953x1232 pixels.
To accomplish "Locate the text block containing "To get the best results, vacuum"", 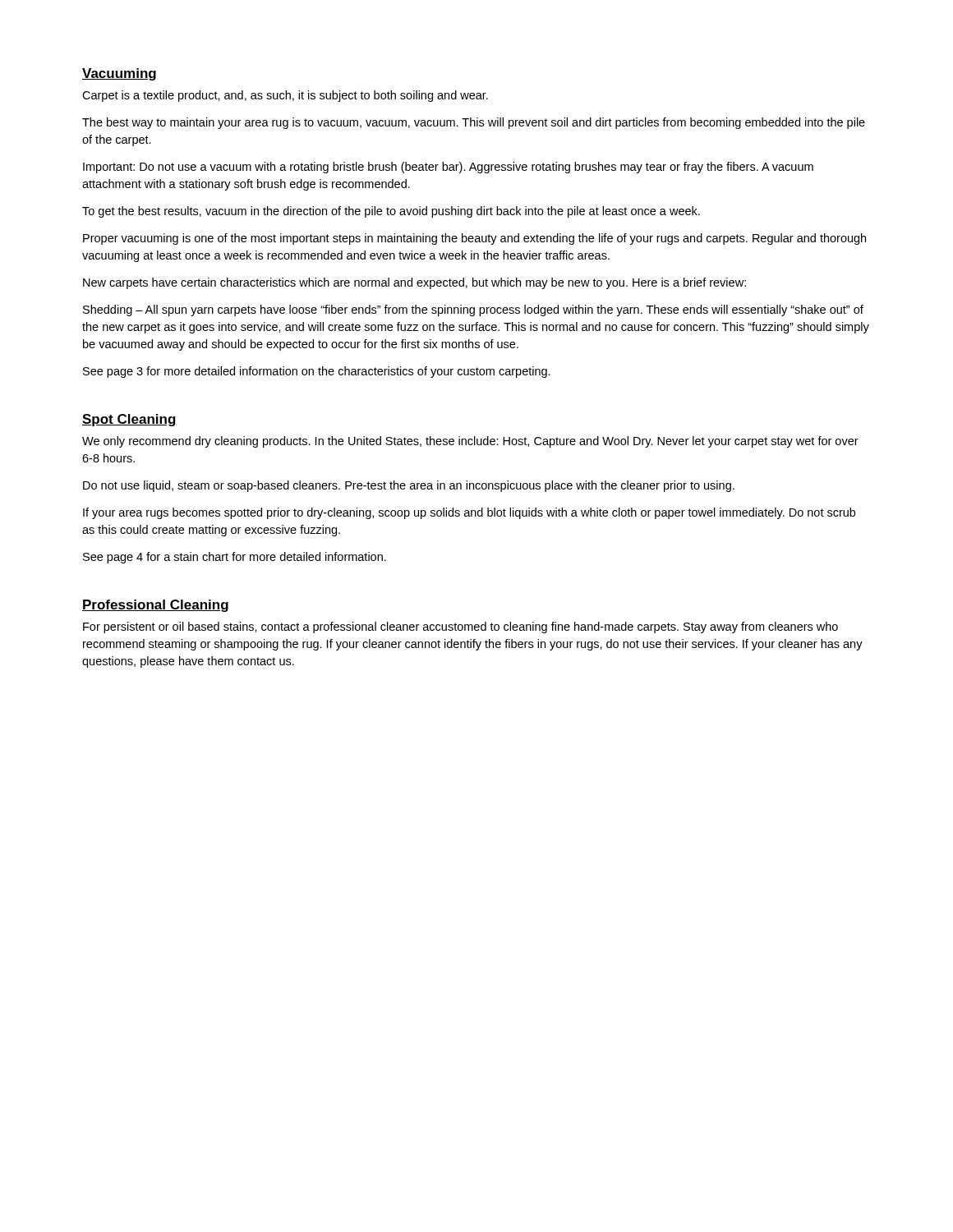I will coord(391,211).
